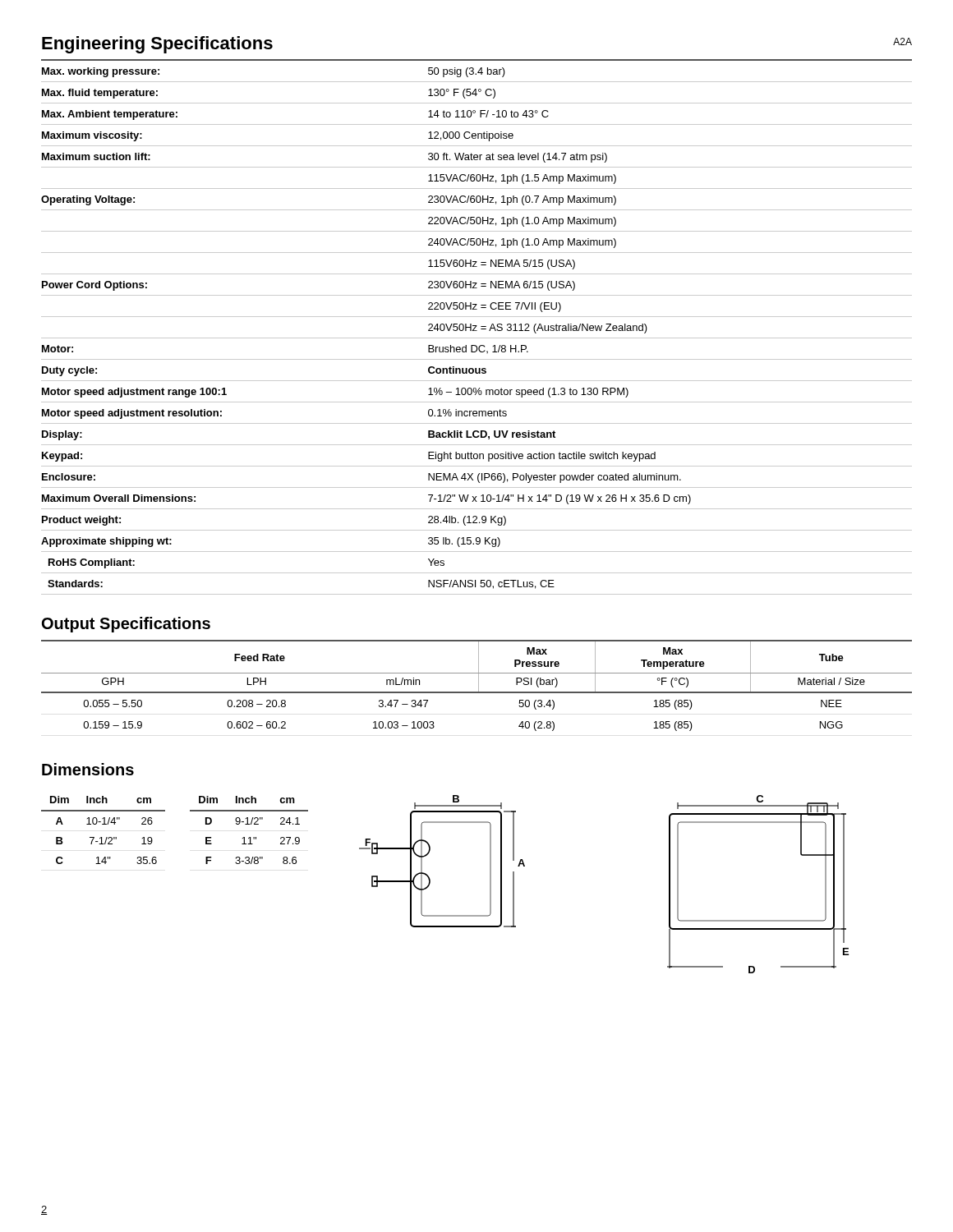Locate the text block starting "Output Specifications"

[x=126, y=623]
